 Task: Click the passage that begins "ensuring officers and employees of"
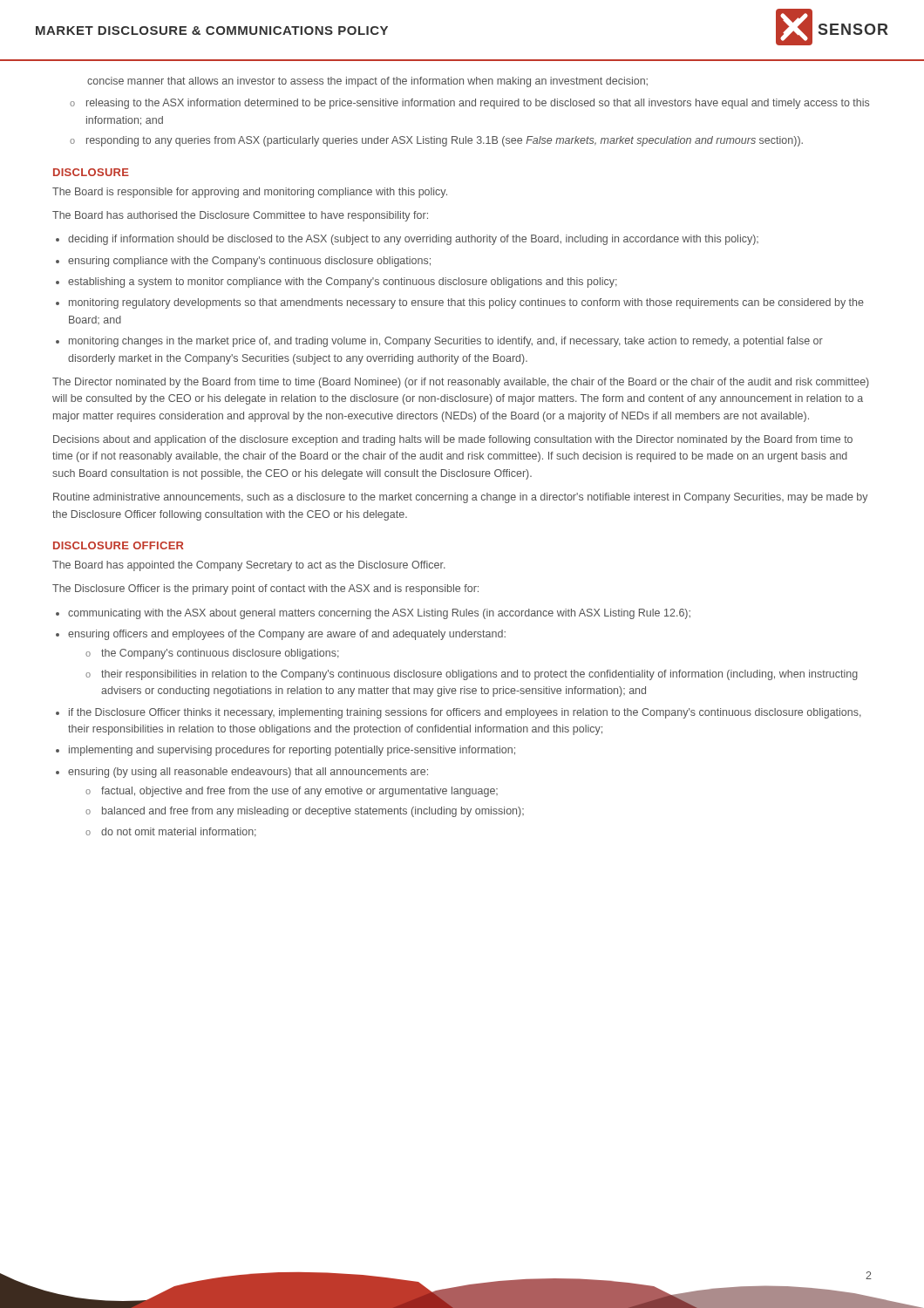coord(470,664)
